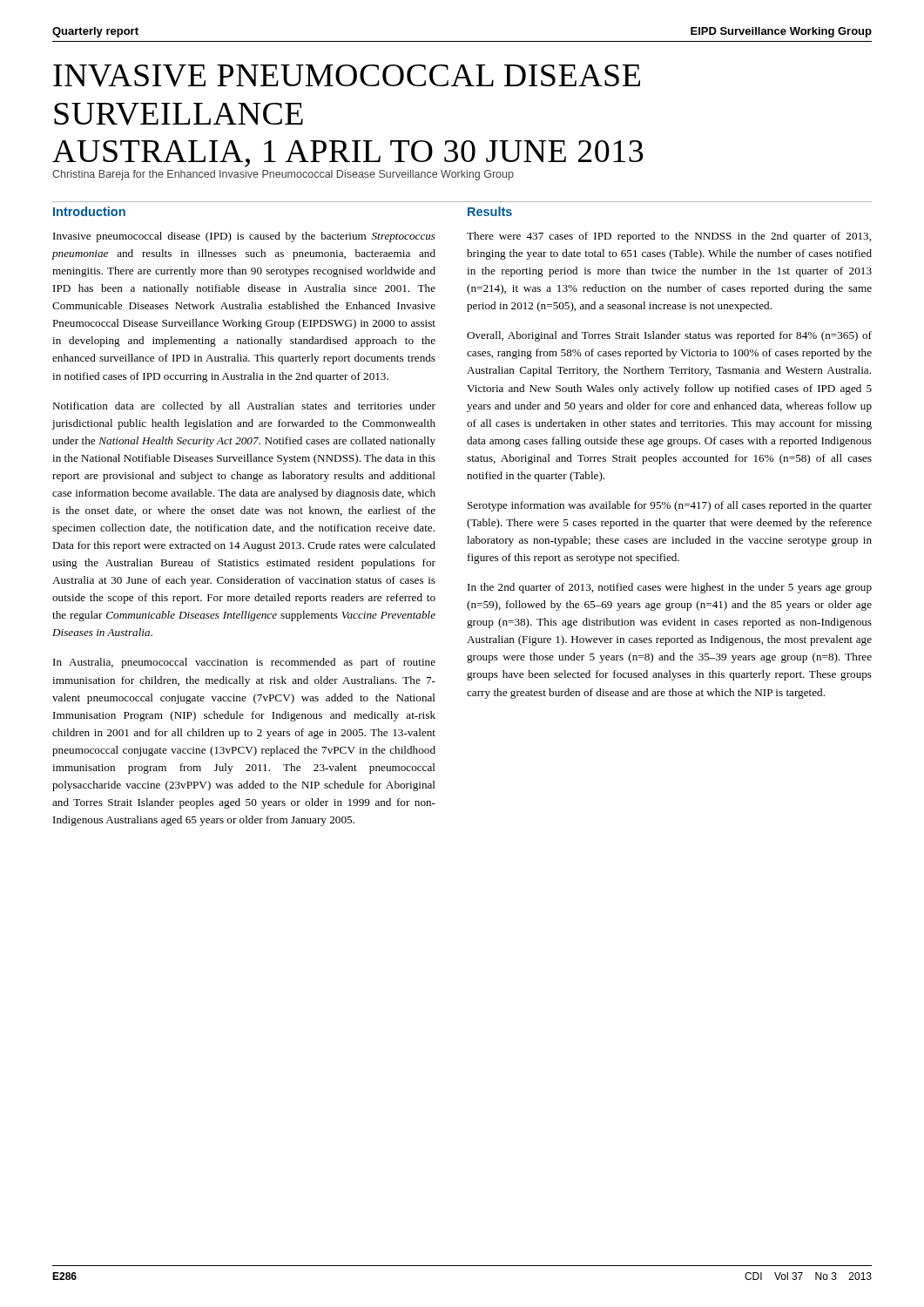Find the text starting "Serotype information was"
This screenshot has width=924, height=1307.
pos(669,531)
